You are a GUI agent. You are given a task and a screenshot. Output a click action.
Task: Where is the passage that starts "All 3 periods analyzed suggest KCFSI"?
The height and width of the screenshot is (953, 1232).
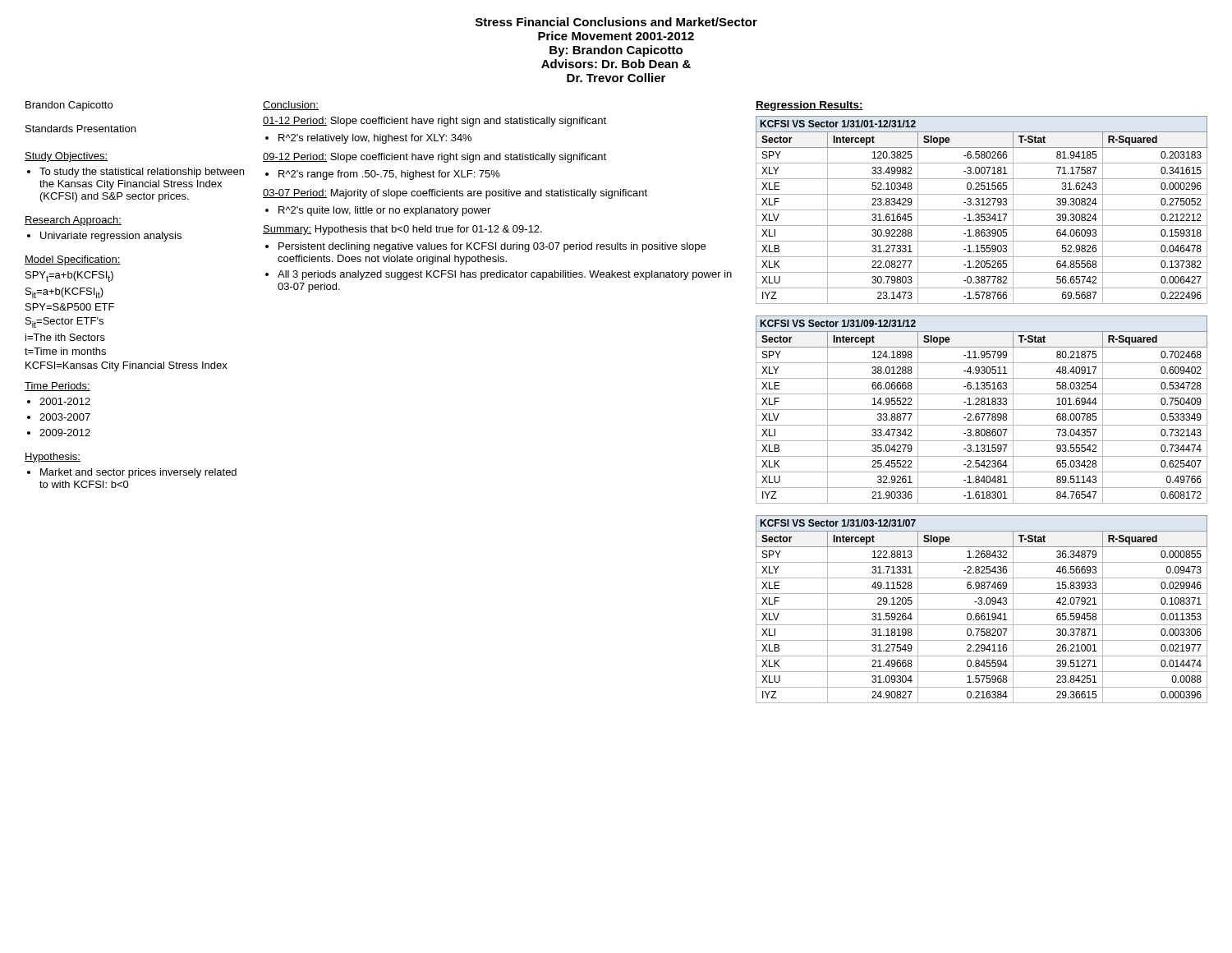(508, 280)
